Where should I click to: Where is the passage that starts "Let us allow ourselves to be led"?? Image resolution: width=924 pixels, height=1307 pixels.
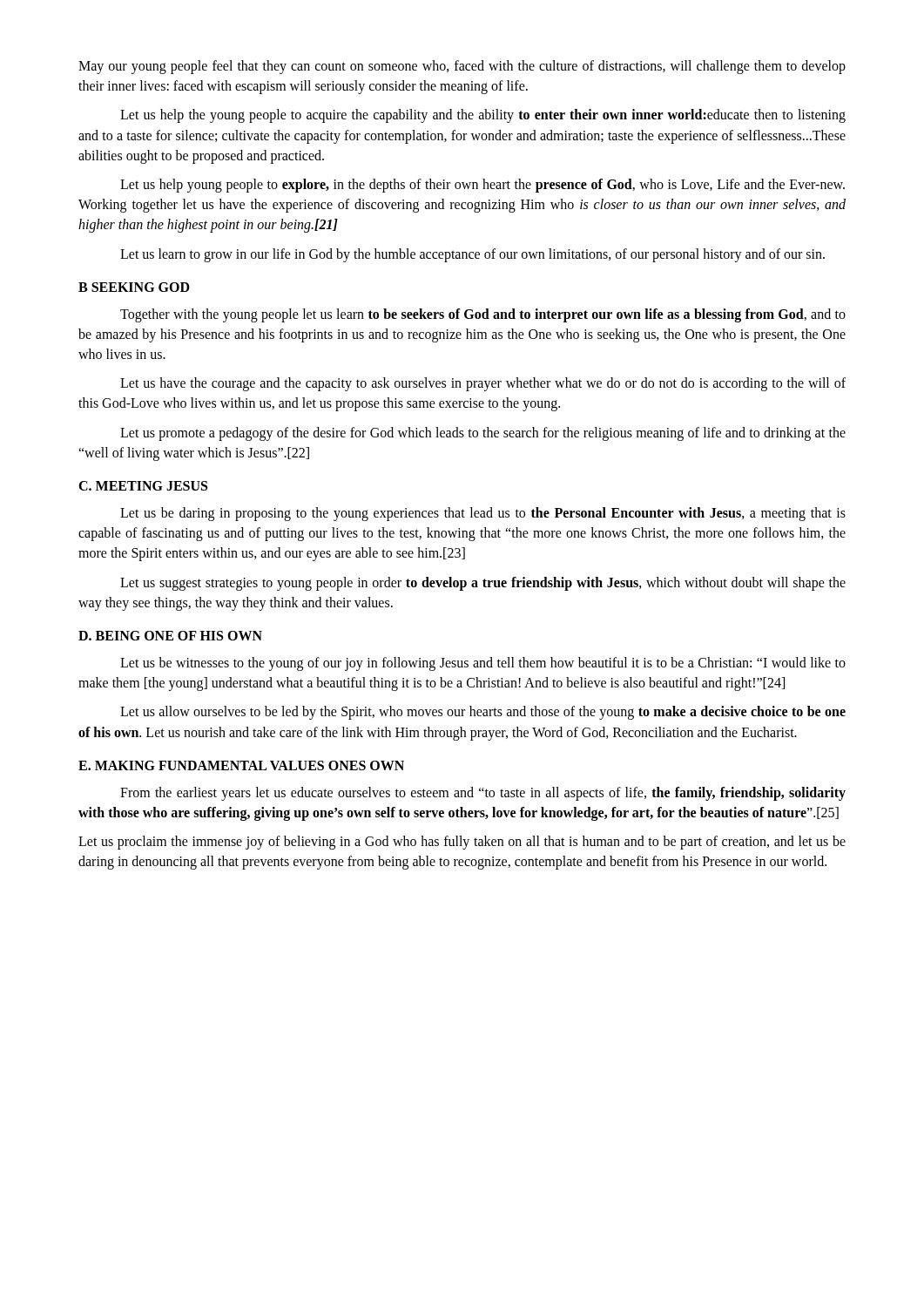pyautogui.click(x=462, y=722)
